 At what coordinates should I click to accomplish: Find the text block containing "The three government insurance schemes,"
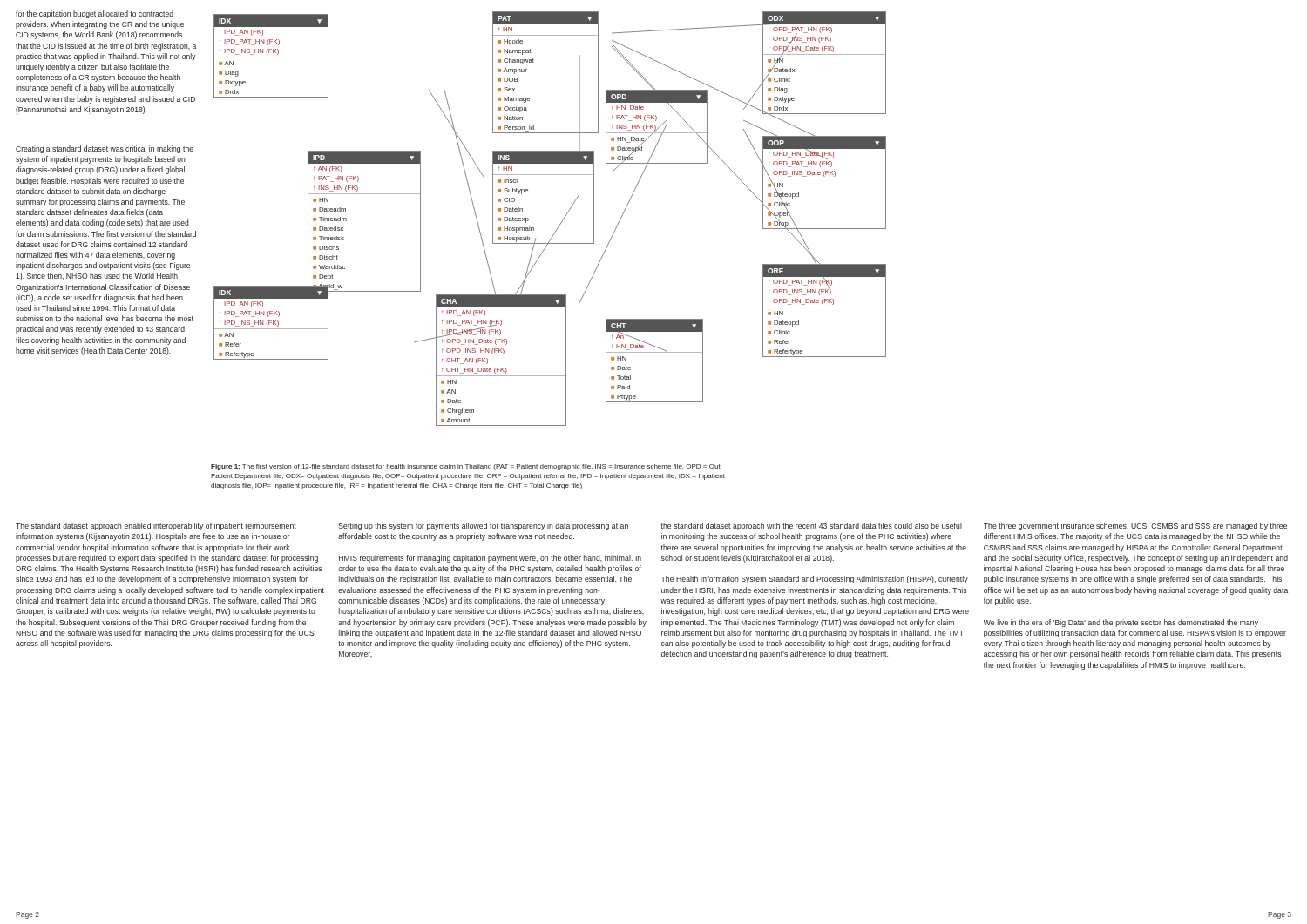pos(1136,596)
